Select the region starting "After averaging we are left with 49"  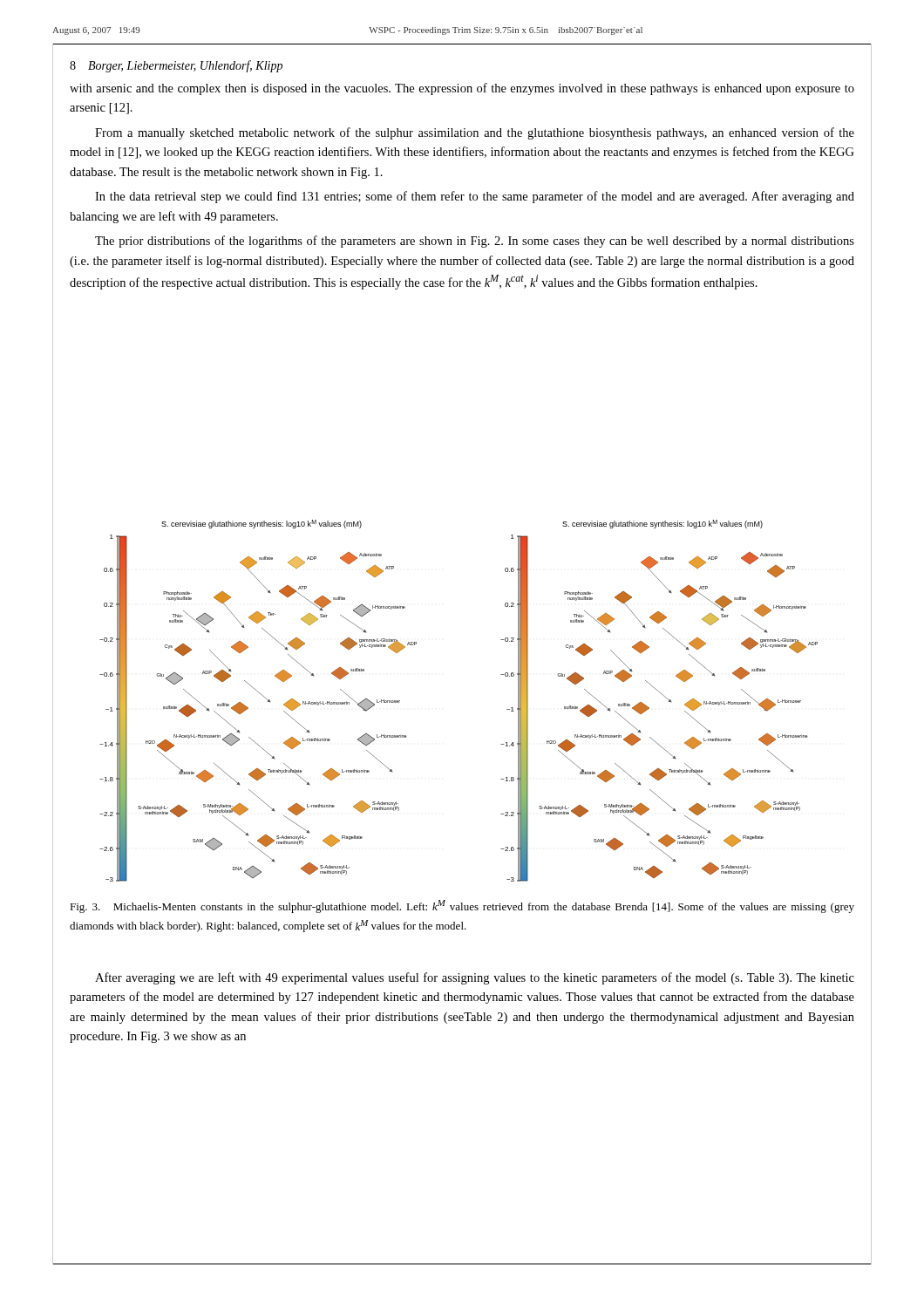tap(462, 1007)
